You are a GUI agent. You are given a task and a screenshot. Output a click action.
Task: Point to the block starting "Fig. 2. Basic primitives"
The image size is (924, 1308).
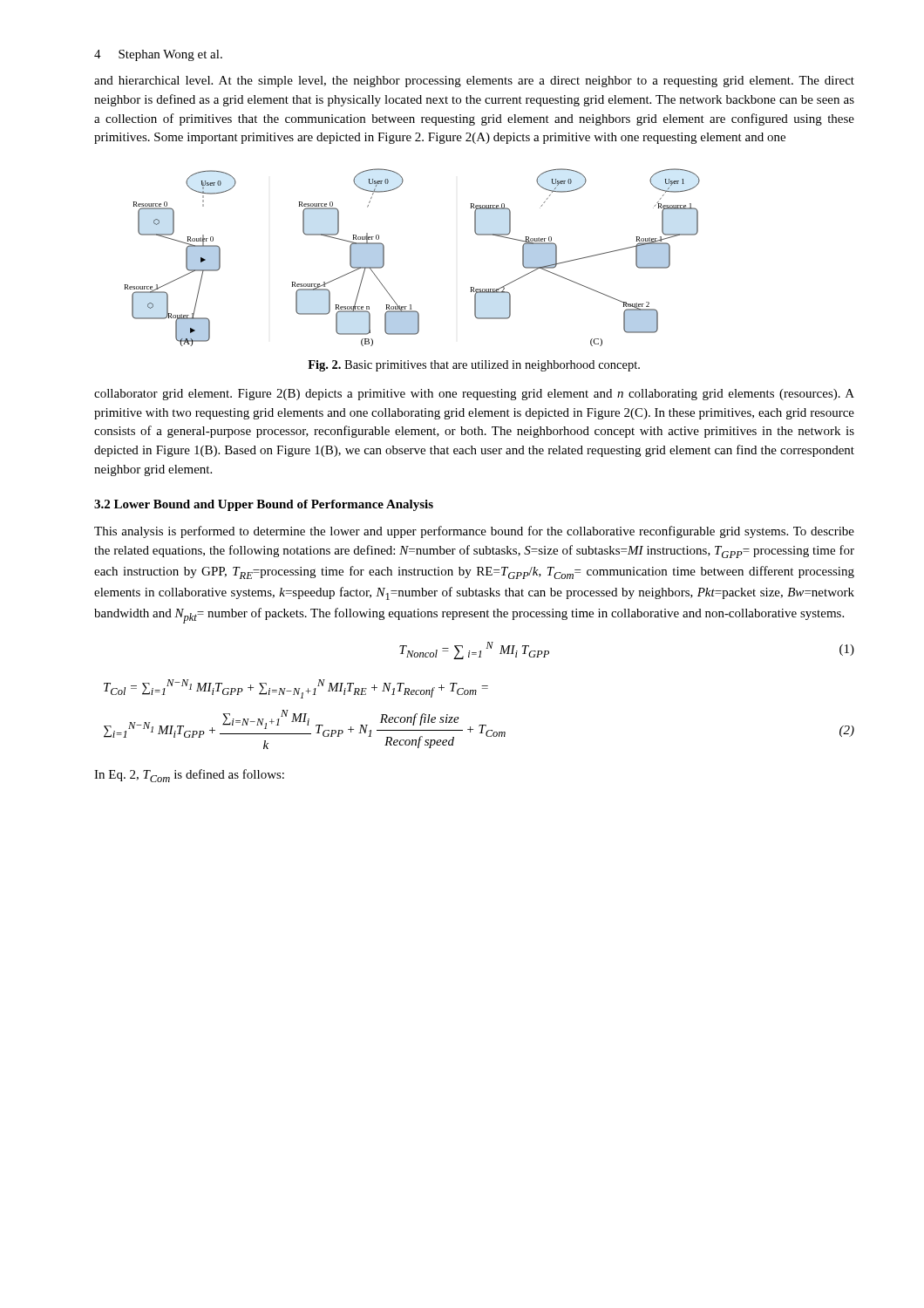click(x=474, y=364)
